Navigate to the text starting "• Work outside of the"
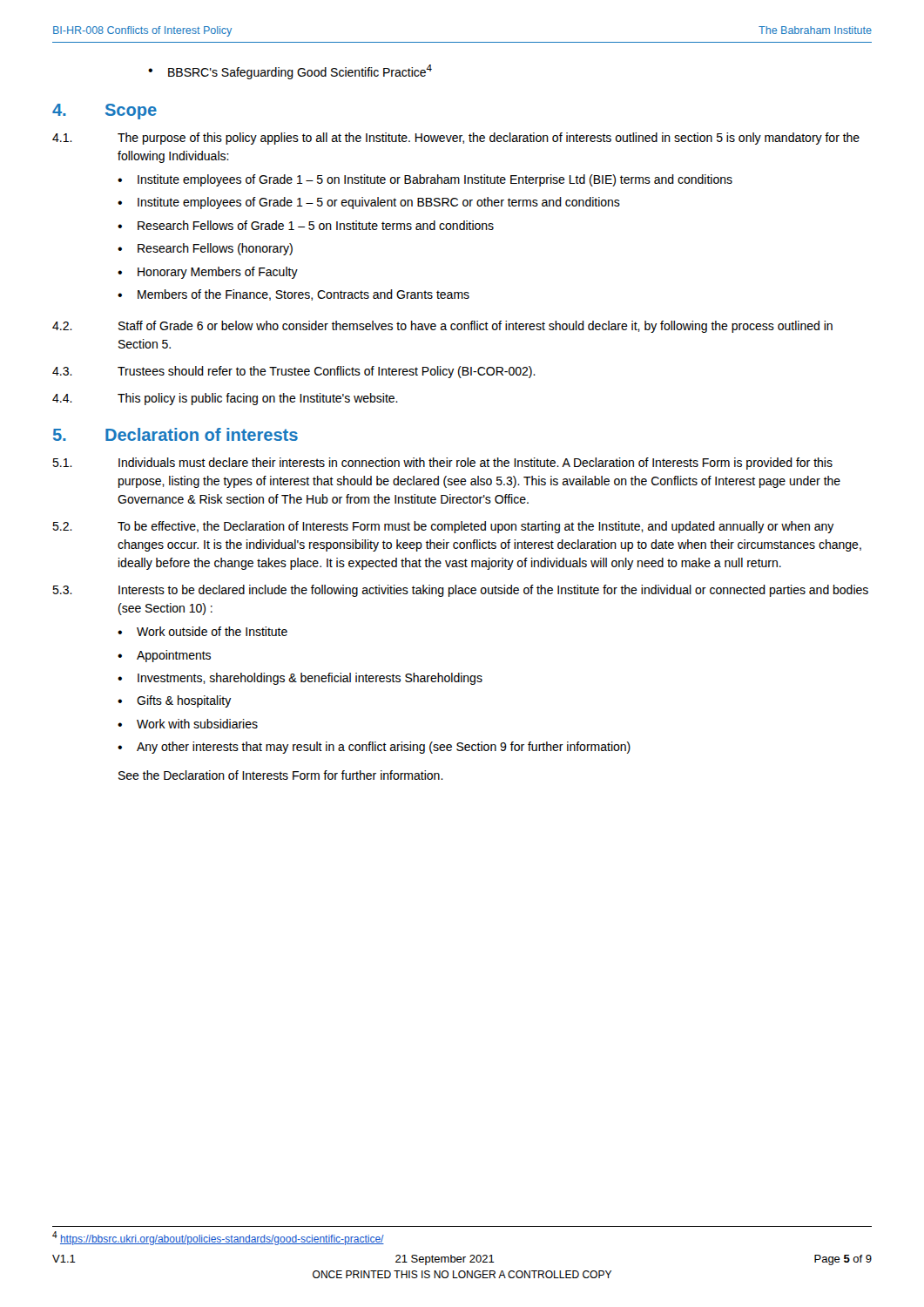 202,631
